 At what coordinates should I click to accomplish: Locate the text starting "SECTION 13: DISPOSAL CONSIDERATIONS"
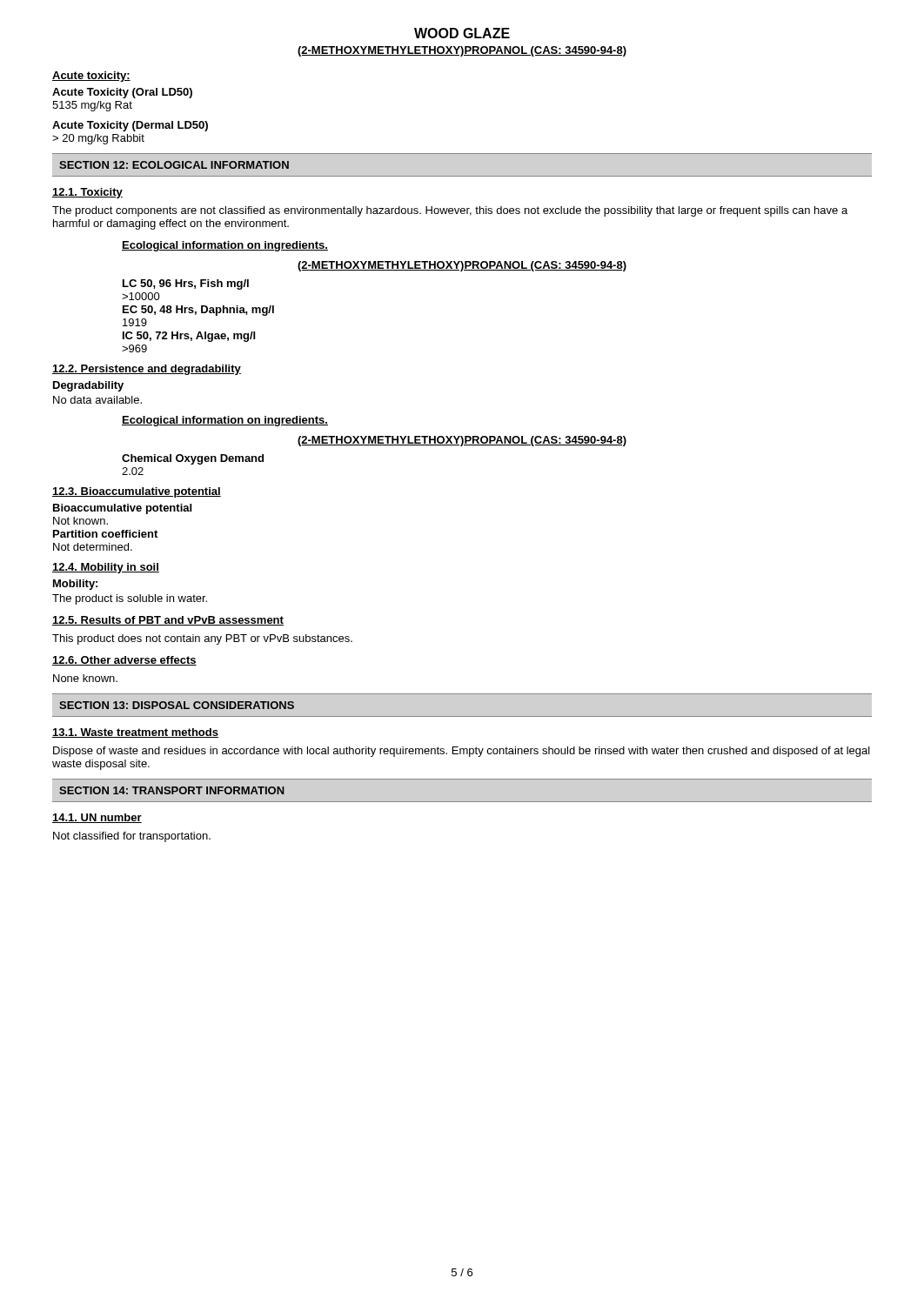pyautogui.click(x=177, y=705)
